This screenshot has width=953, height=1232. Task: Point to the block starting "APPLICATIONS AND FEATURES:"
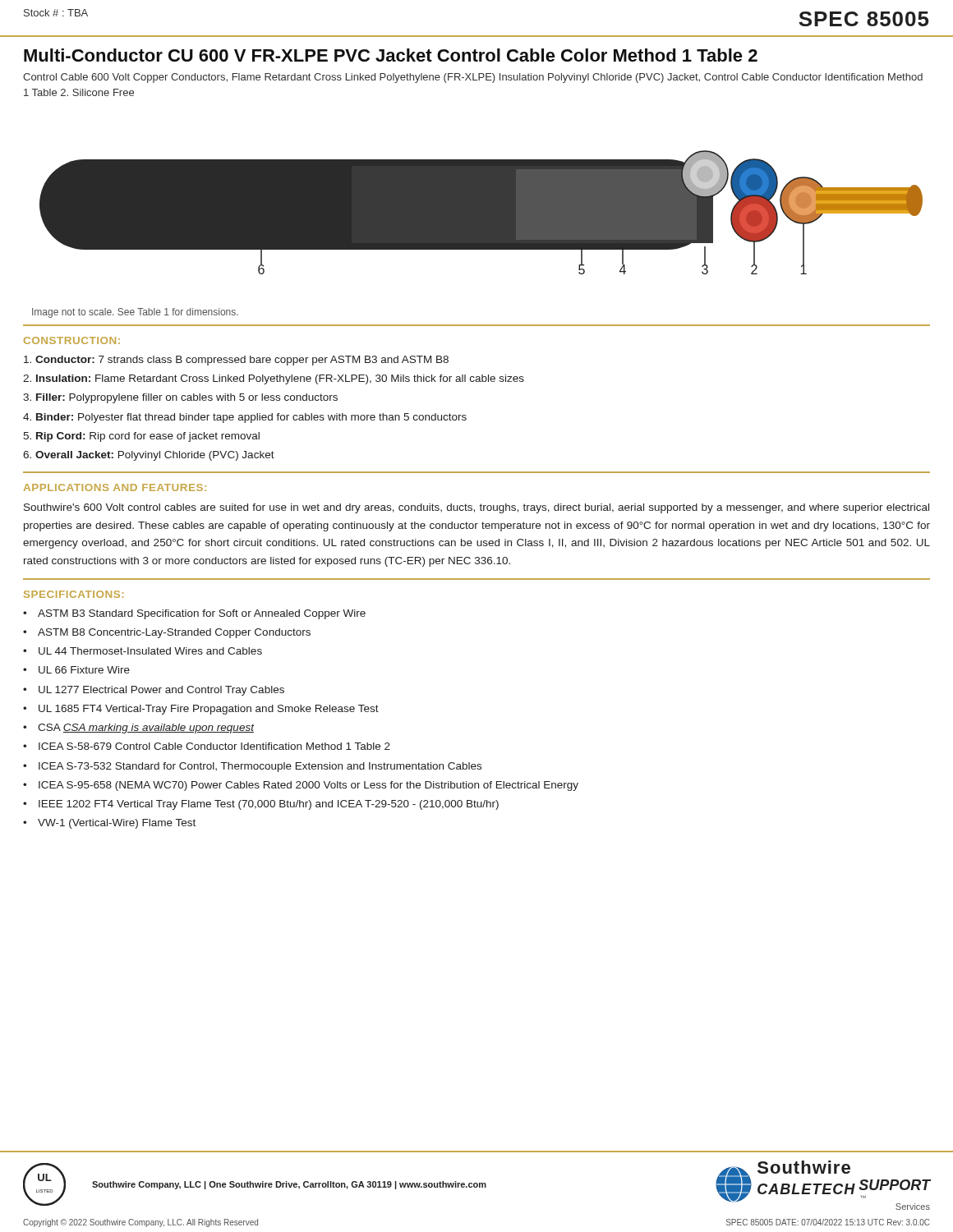coord(115,488)
